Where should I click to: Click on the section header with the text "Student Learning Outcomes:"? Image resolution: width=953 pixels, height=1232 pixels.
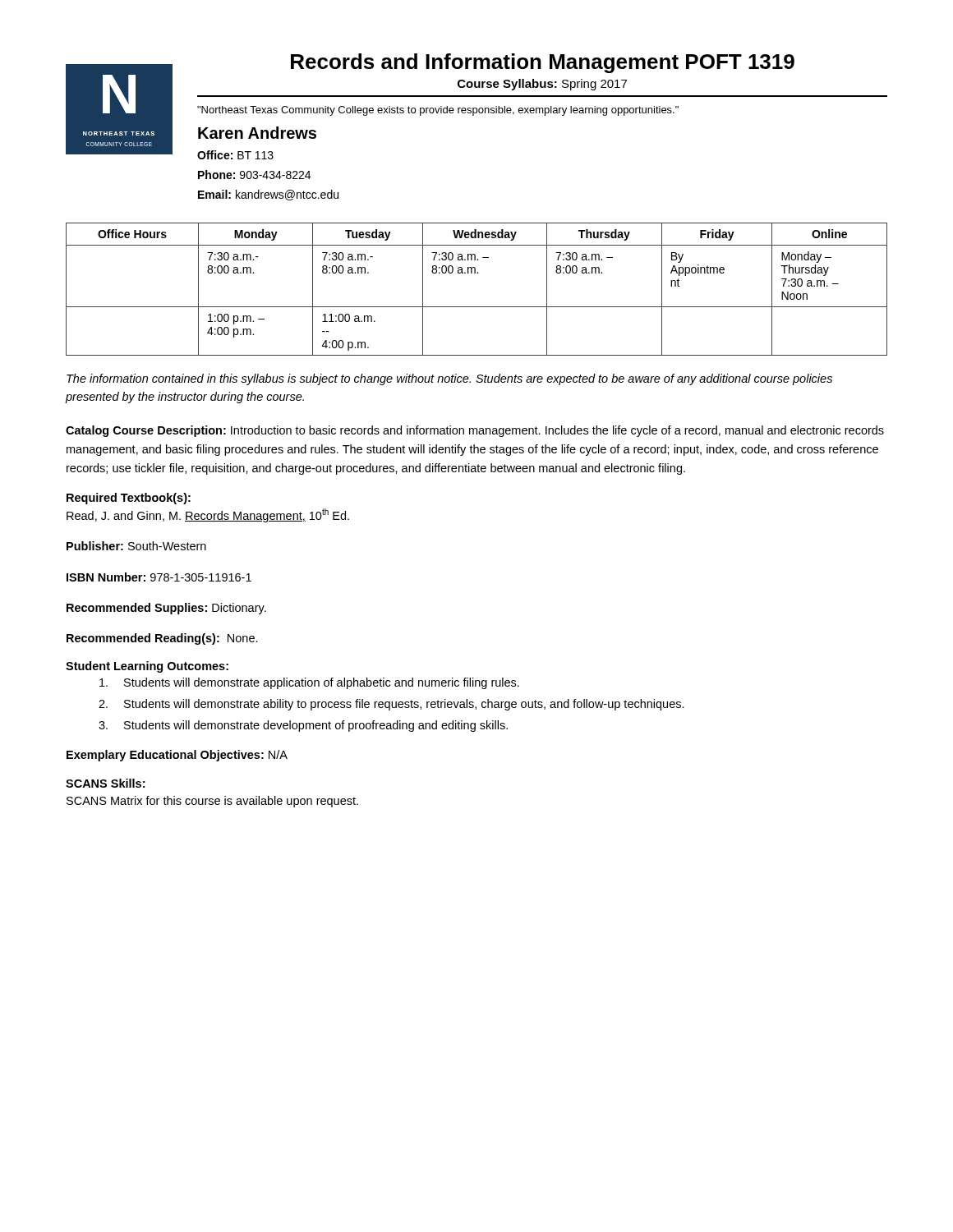click(x=476, y=666)
